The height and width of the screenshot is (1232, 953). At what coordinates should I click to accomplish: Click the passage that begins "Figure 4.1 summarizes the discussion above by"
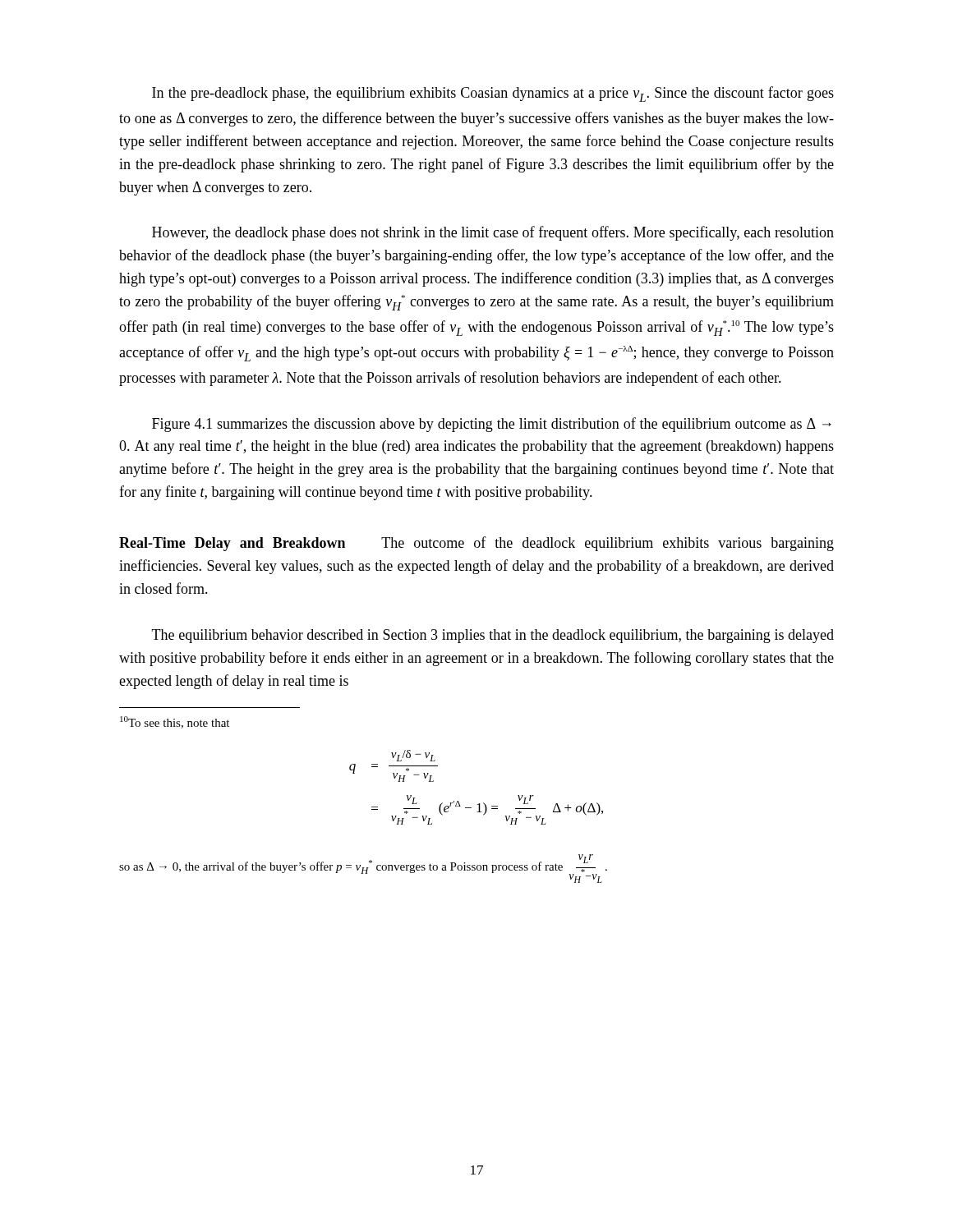pos(476,459)
